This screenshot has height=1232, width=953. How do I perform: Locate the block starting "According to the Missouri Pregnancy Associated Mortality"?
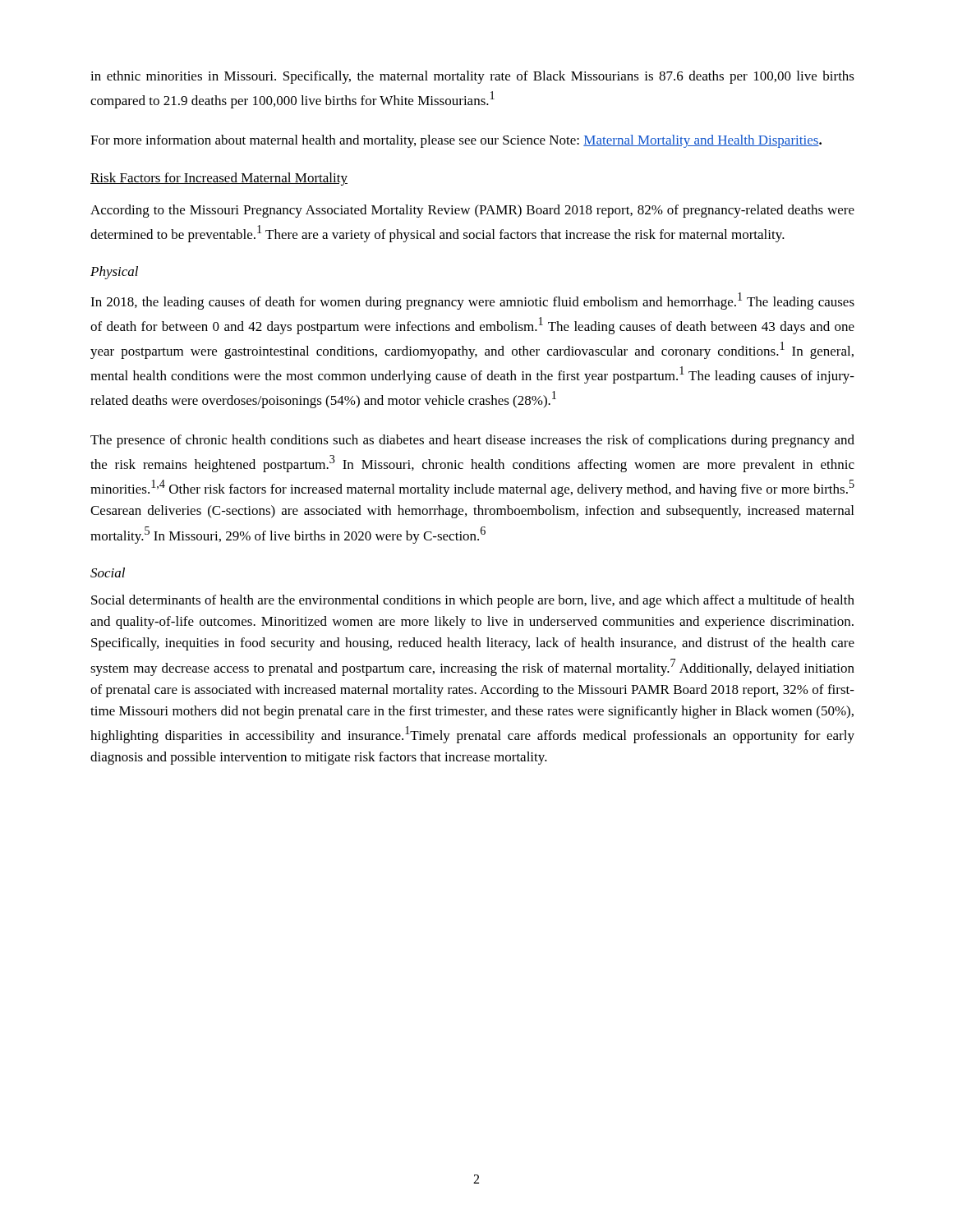(x=472, y=222)
